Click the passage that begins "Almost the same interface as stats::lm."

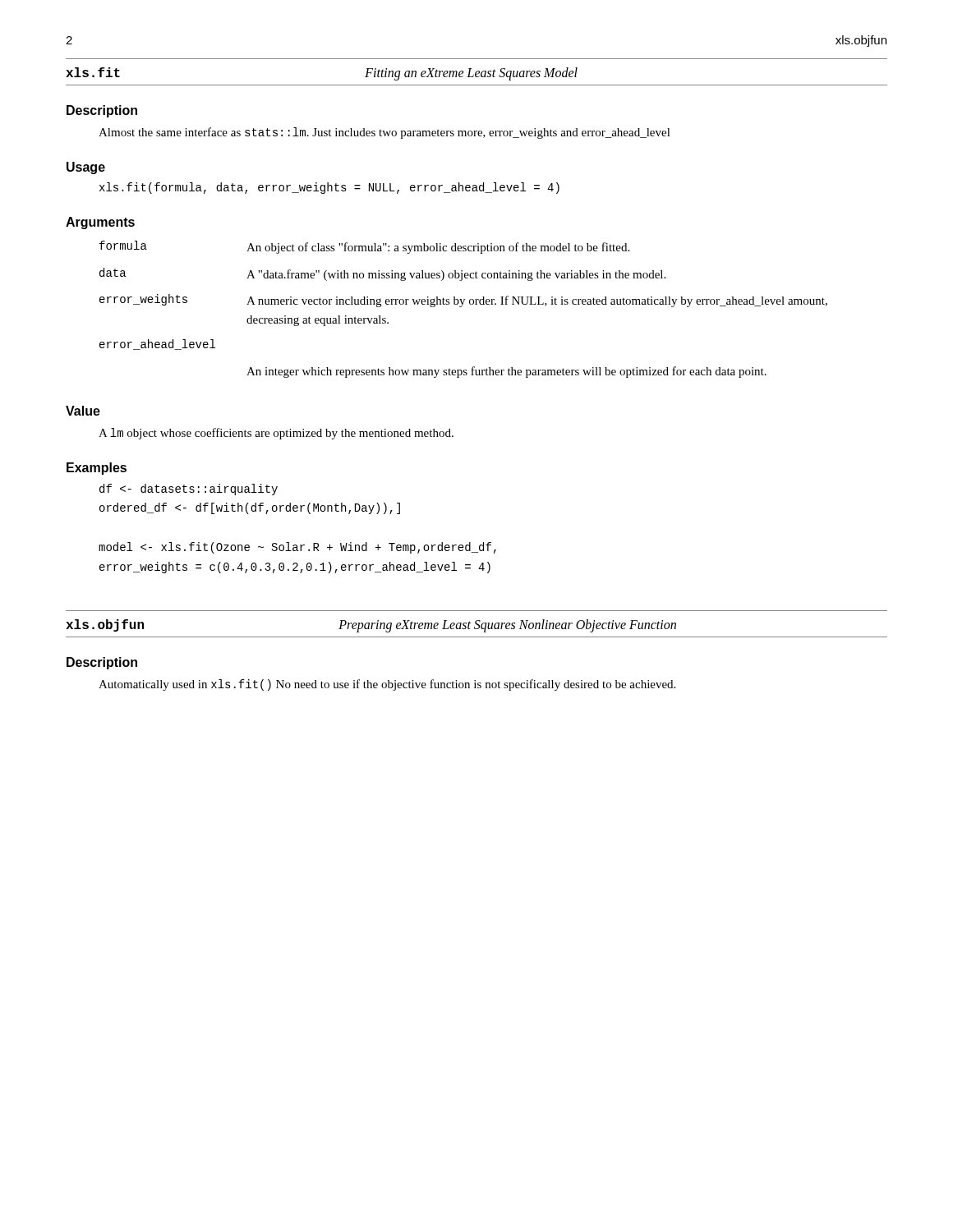[x=384, y=133]
